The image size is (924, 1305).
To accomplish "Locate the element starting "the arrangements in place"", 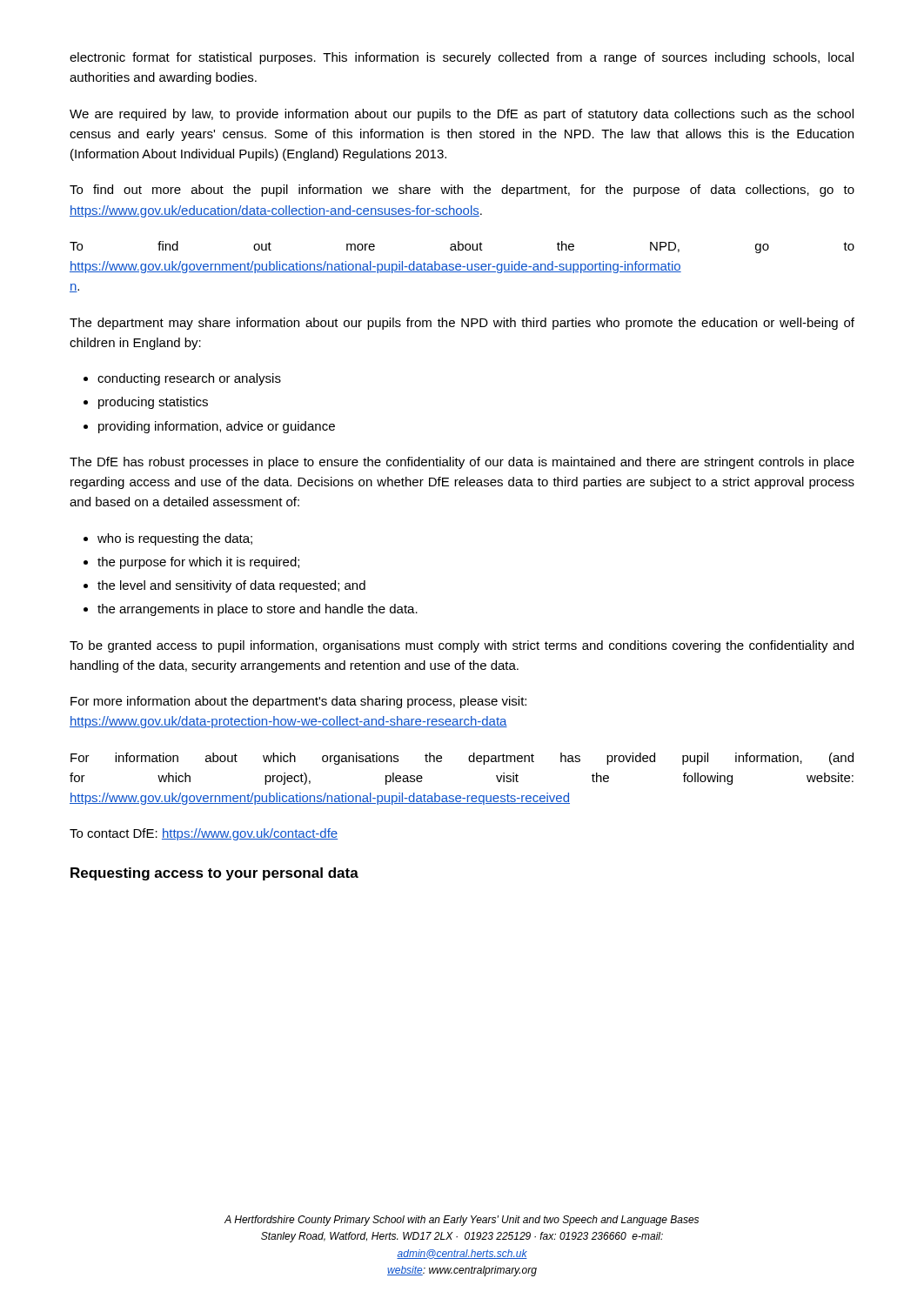I will pos(258,609).
